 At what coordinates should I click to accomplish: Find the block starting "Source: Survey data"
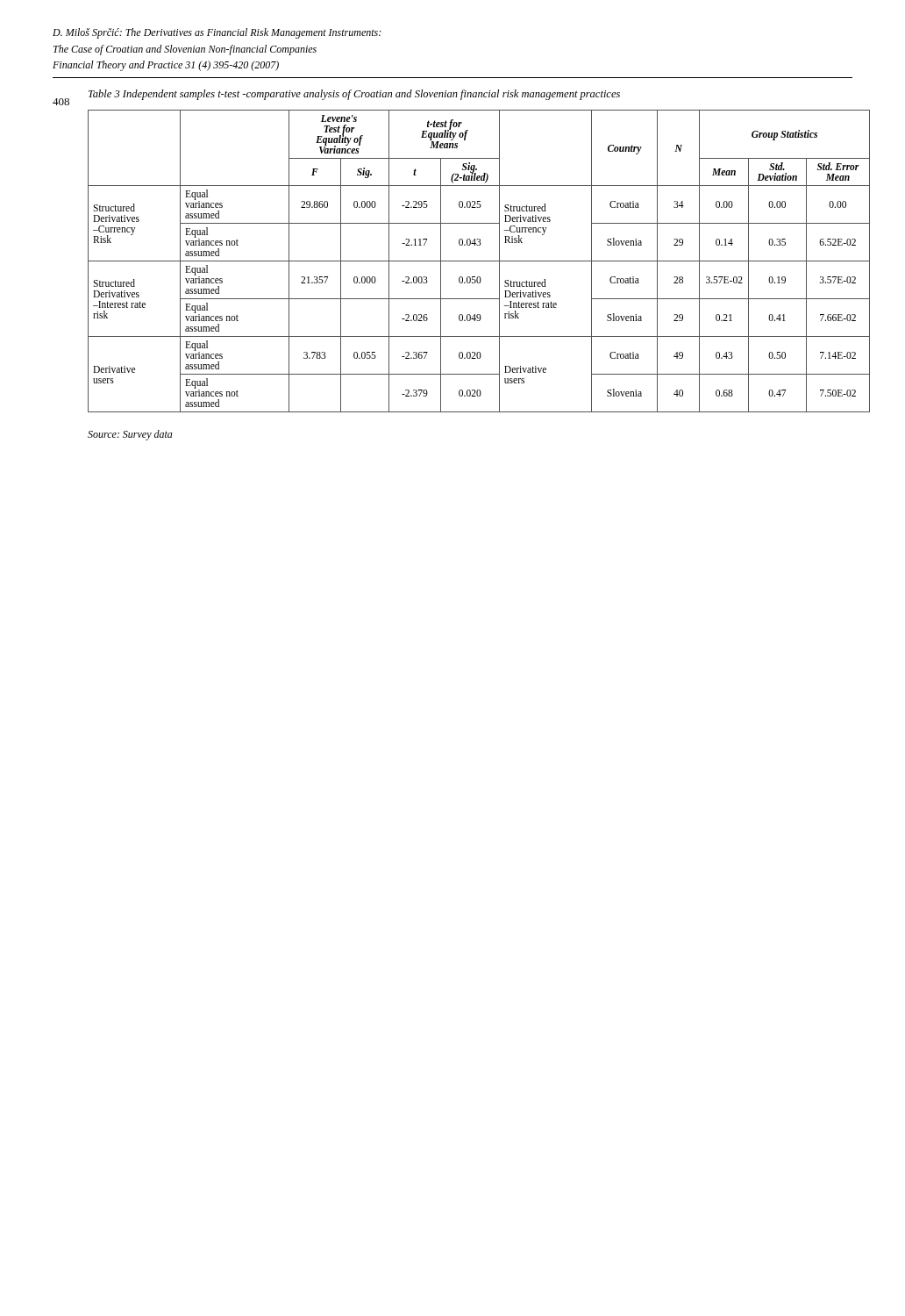130,434
